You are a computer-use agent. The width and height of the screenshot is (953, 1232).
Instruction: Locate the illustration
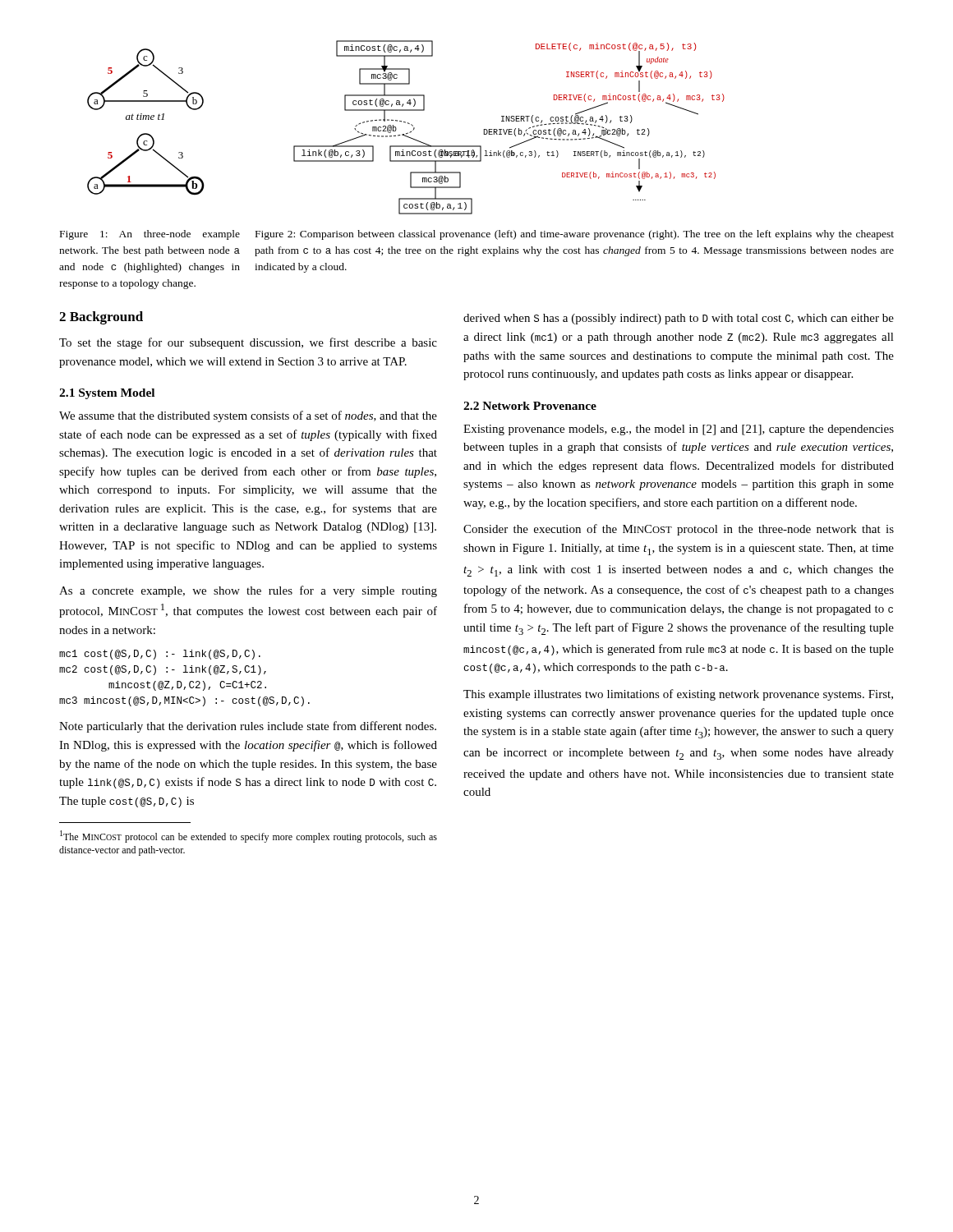click(x=150, y=119)
